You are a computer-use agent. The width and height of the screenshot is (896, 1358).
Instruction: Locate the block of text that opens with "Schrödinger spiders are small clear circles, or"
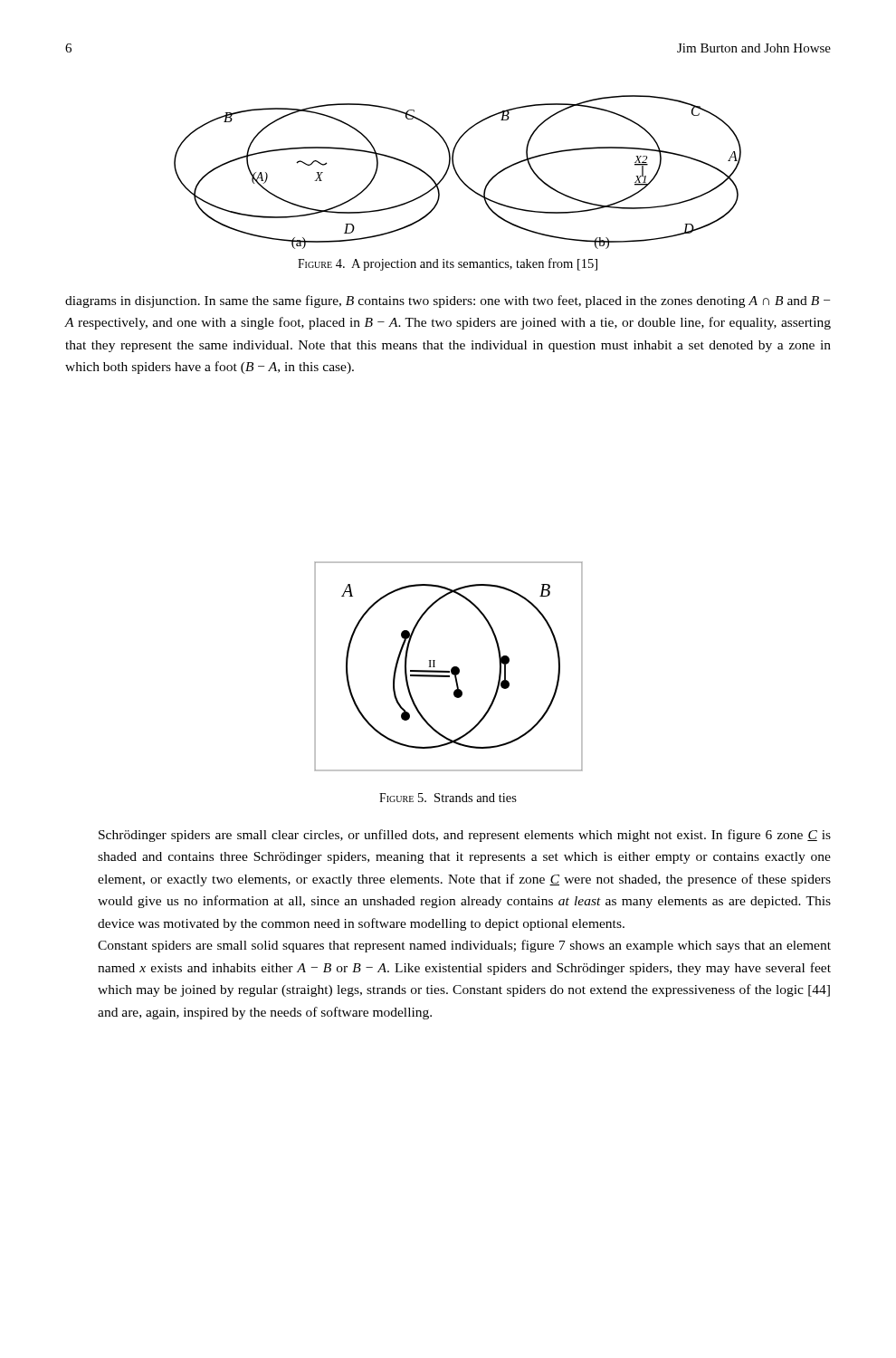coord(464,924)
